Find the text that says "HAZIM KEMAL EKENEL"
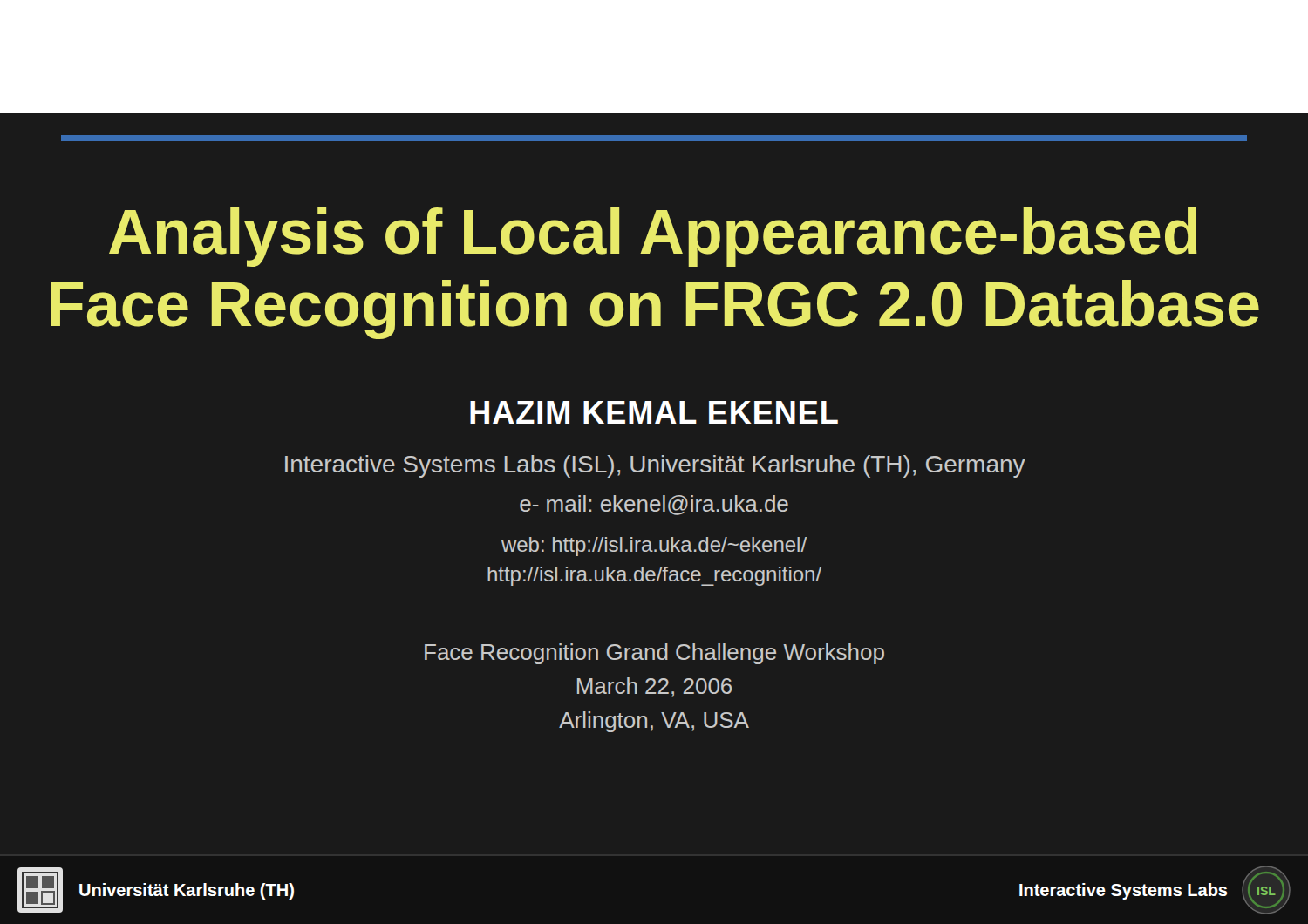This screenshot has width=1308, height=924. click(x=654, y=412)
